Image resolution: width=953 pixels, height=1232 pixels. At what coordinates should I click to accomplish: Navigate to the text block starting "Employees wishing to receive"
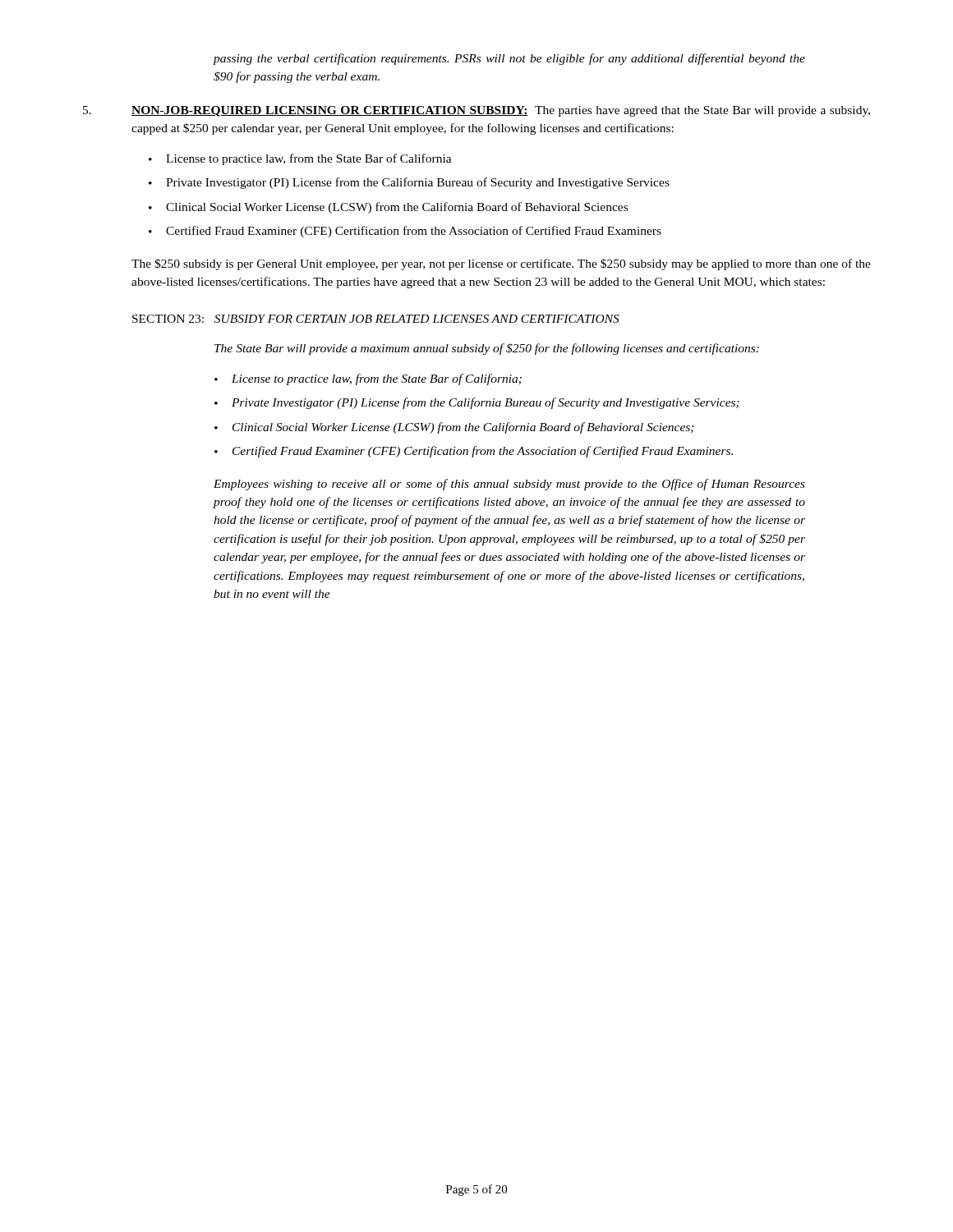click(x=509, y=538)
